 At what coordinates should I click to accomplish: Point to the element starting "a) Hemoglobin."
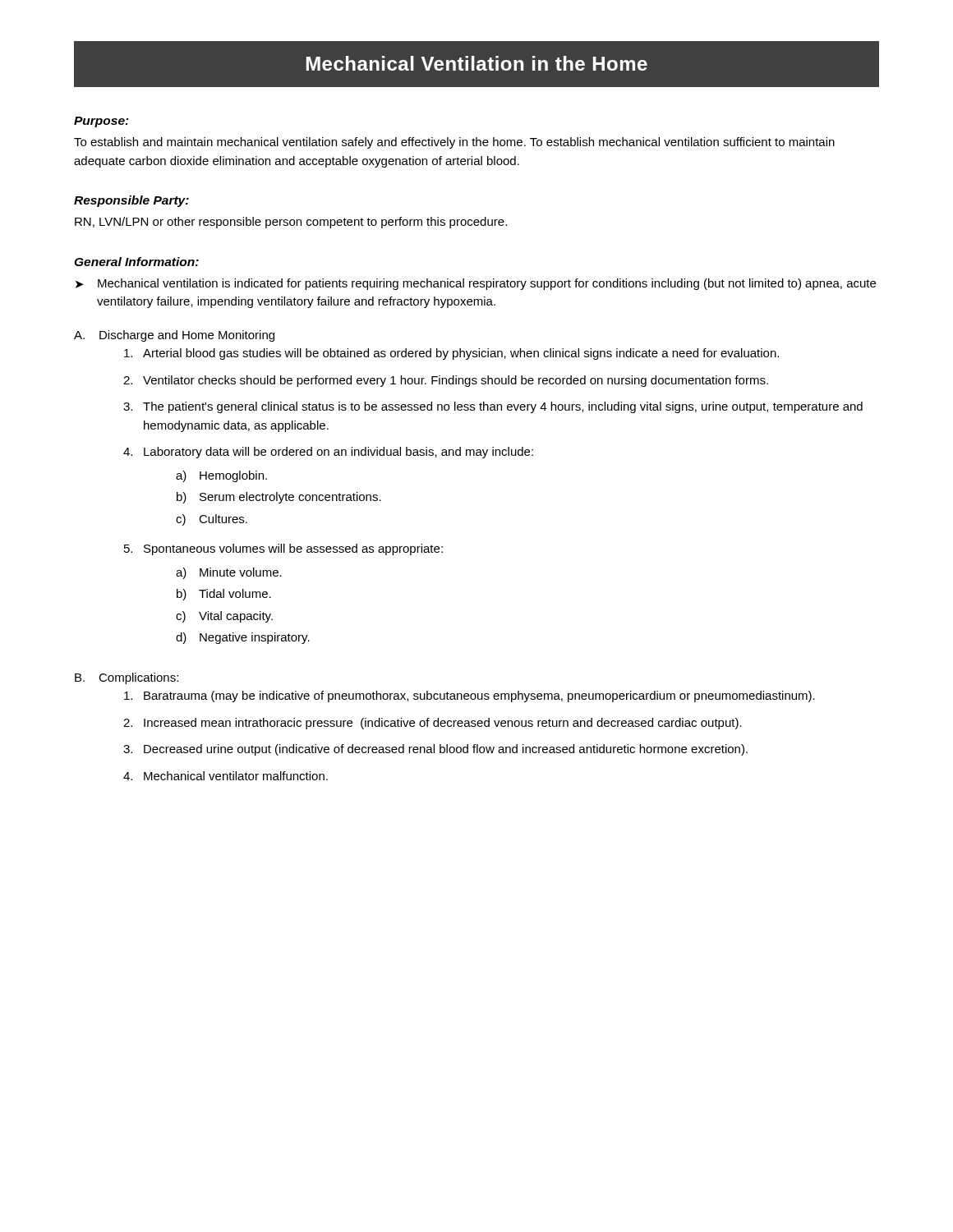point(221,476)
